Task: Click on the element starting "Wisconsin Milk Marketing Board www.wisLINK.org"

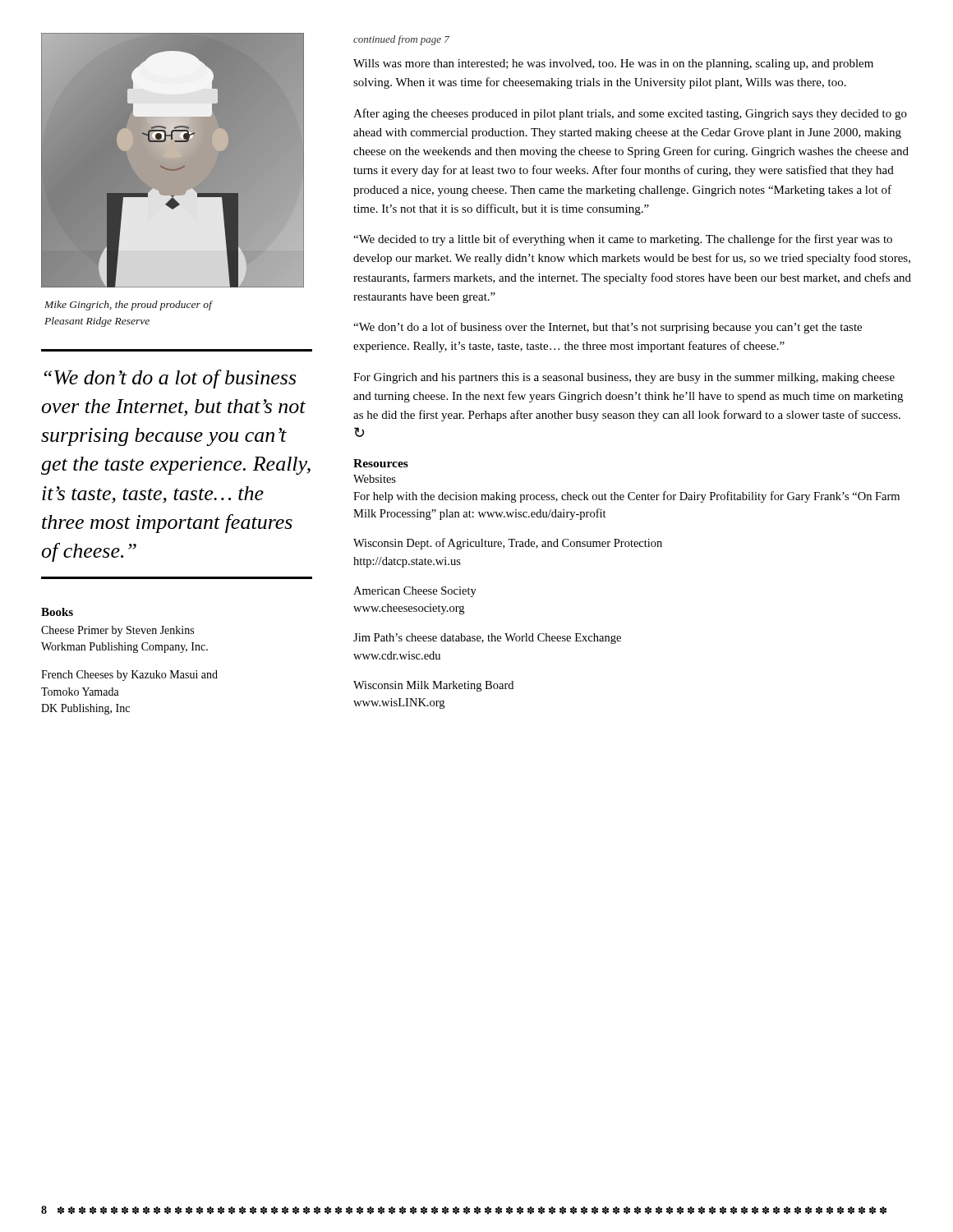Action: [434, 693]
